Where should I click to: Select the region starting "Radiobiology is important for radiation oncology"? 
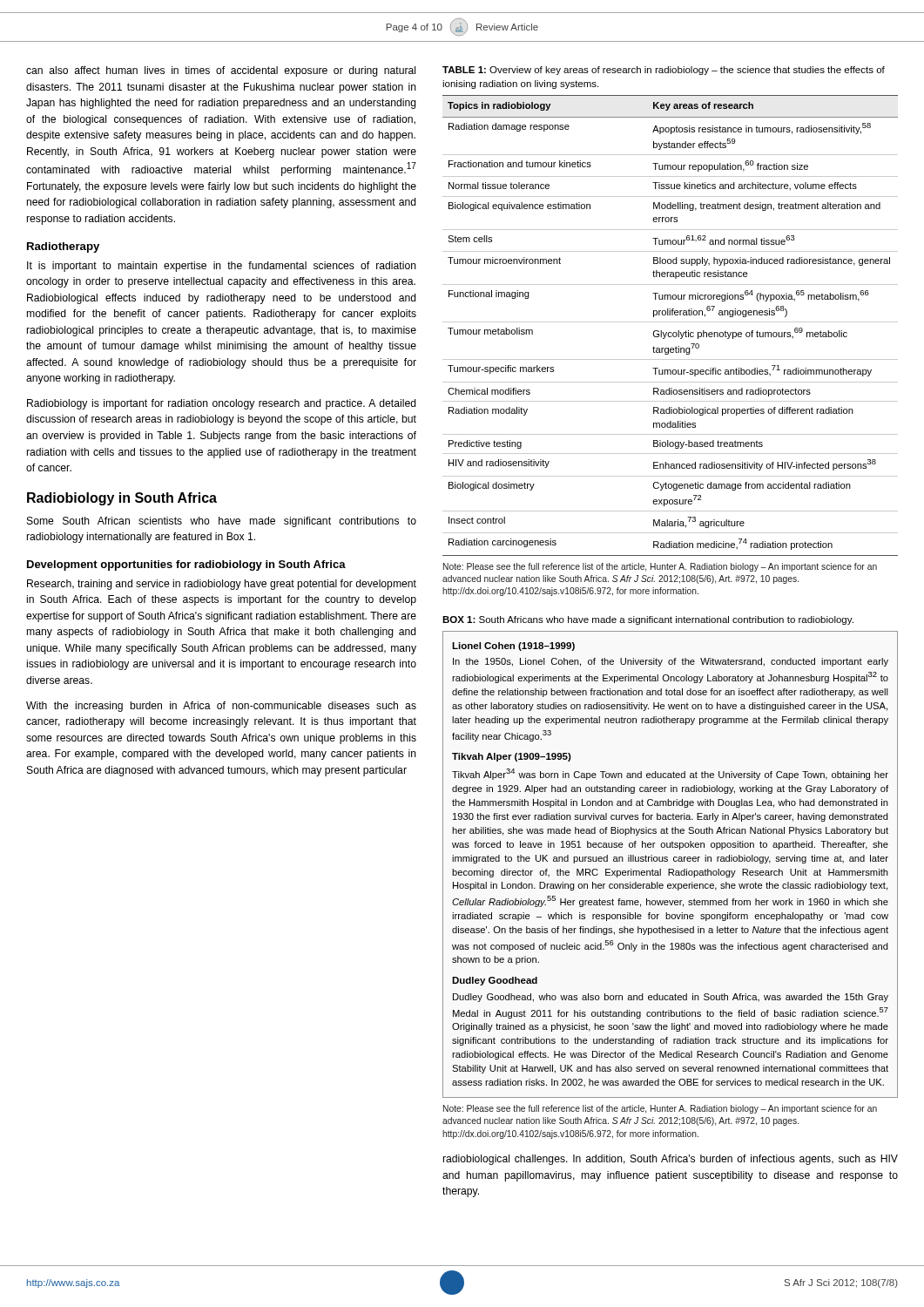(221, 436)
